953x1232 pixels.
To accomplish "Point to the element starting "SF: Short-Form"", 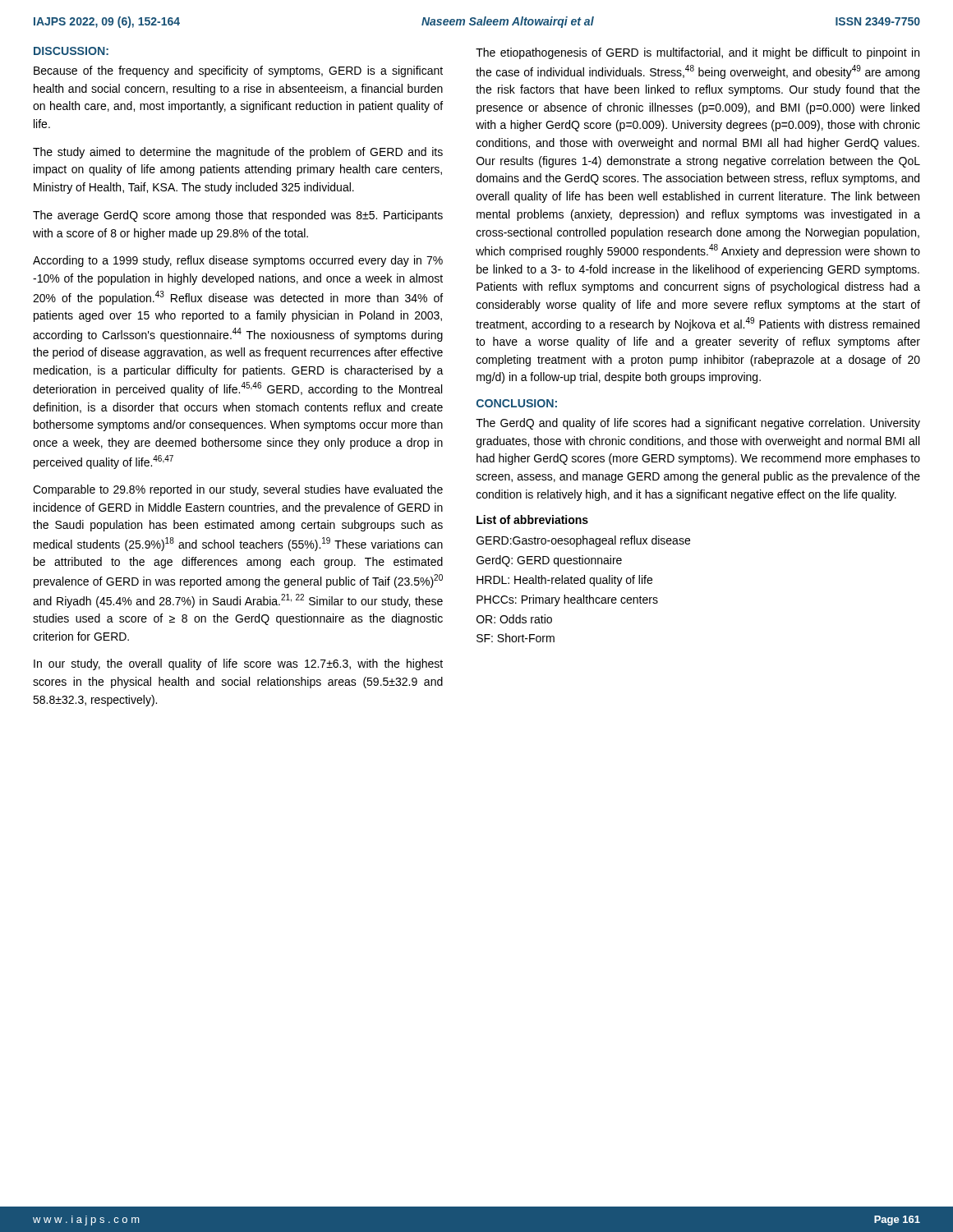I will coord(515,639).
